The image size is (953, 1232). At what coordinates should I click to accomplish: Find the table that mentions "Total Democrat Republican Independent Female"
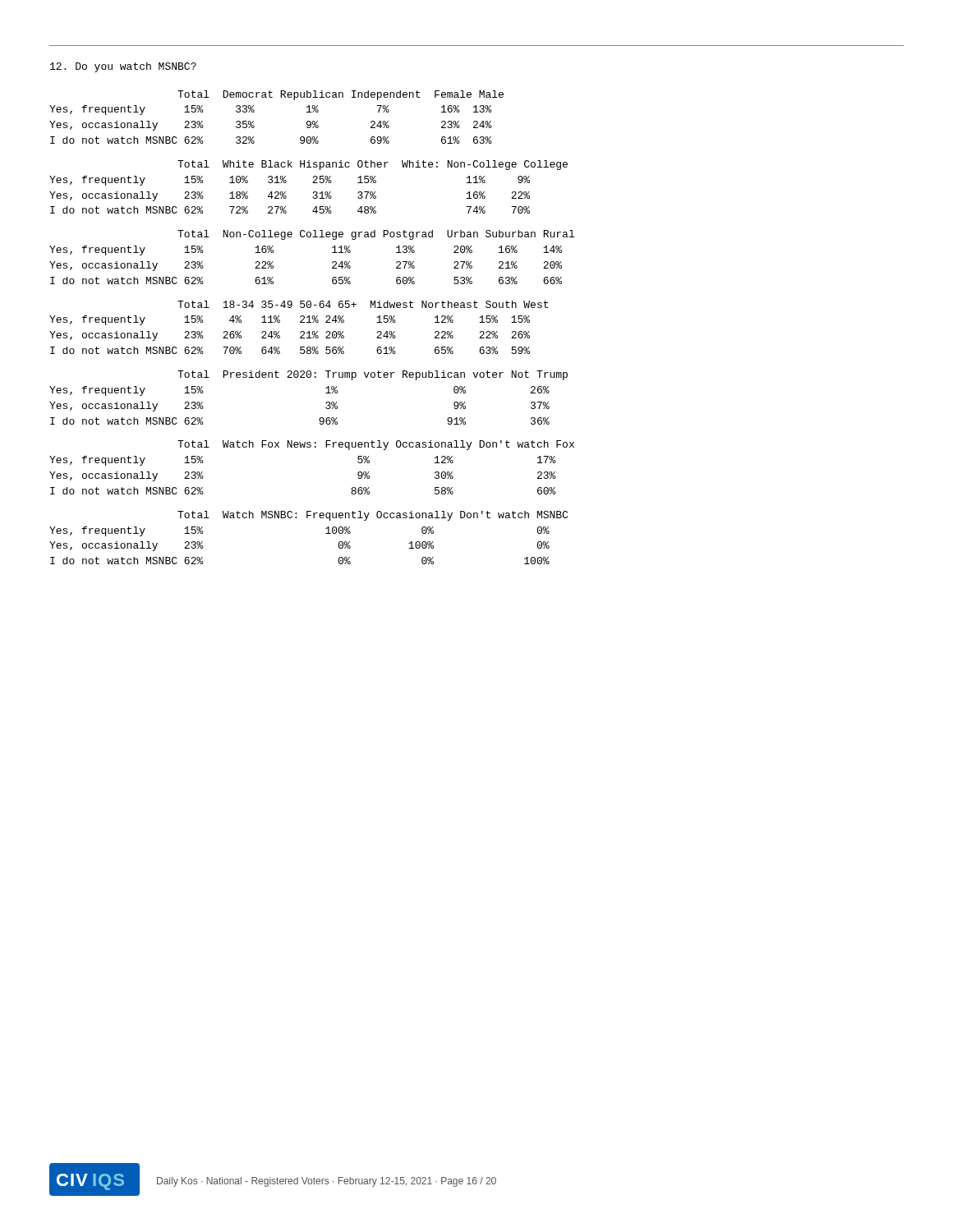point(476,118)
